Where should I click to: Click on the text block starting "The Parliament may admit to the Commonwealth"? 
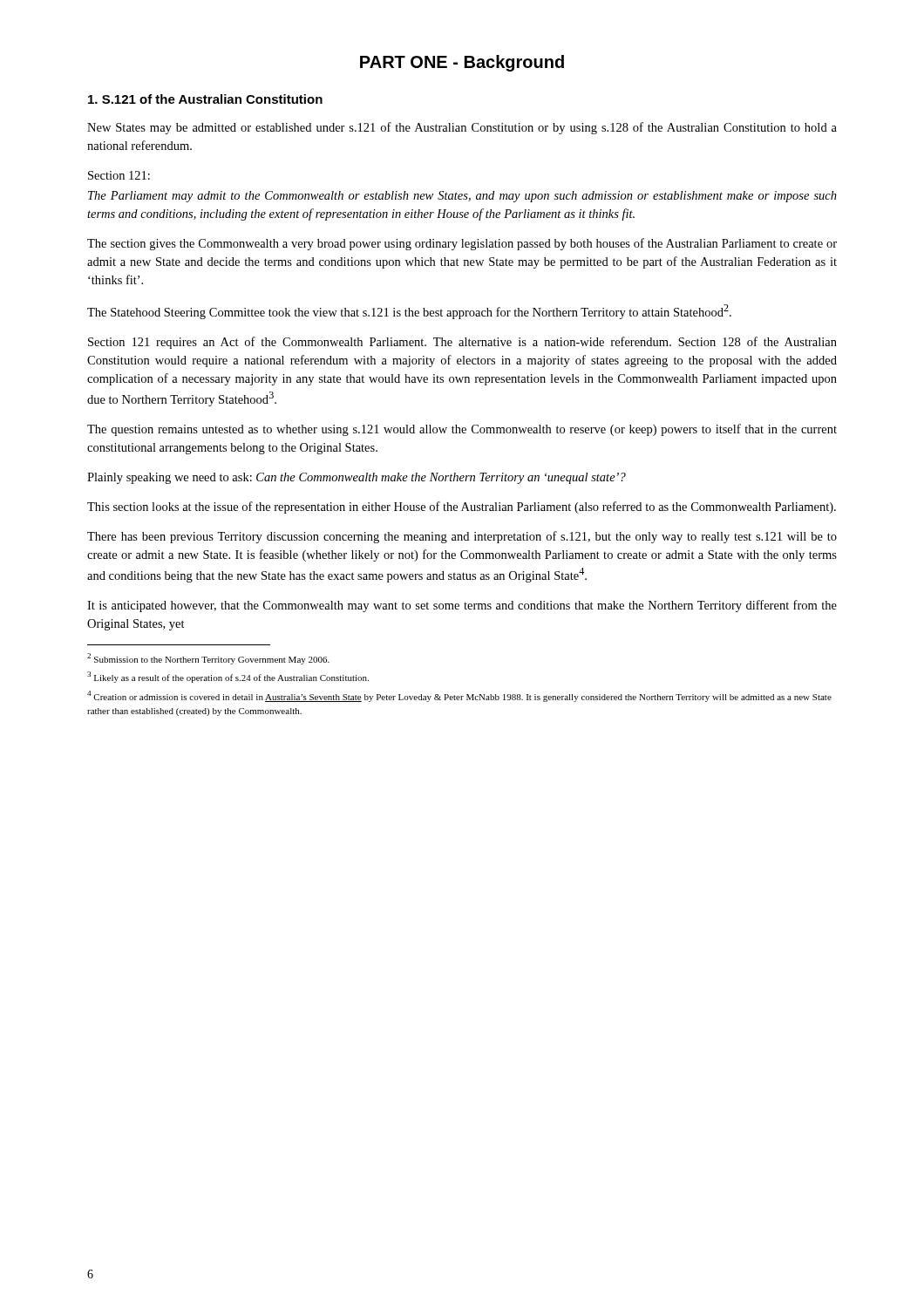point(462,205)
